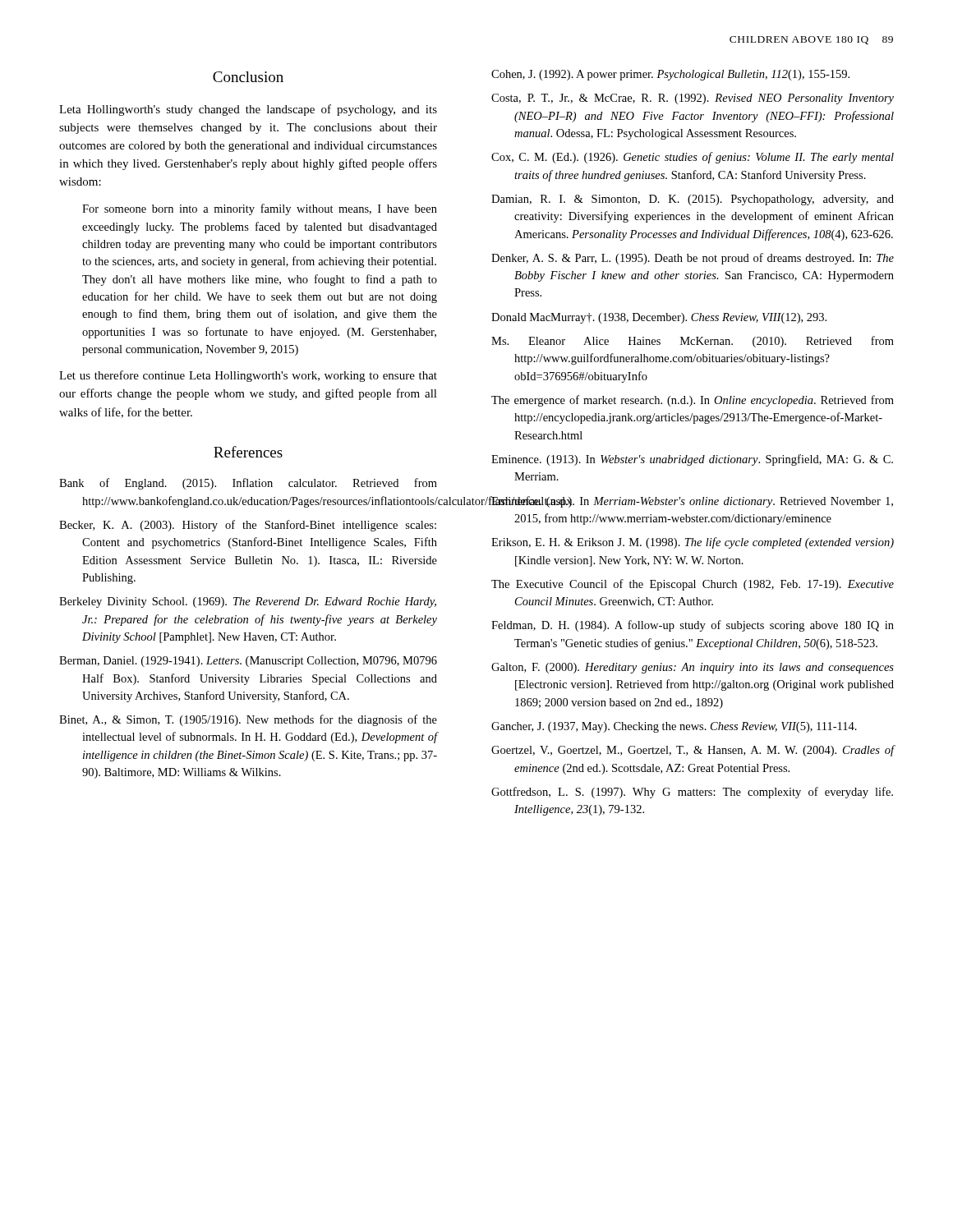Image resolution: width=953 pixels, height=1232 pixels.
Task: Click the passage that begins "Goertzel, V., Goertzel, M., Goertzel, T., &"
Action: point(693,759)
